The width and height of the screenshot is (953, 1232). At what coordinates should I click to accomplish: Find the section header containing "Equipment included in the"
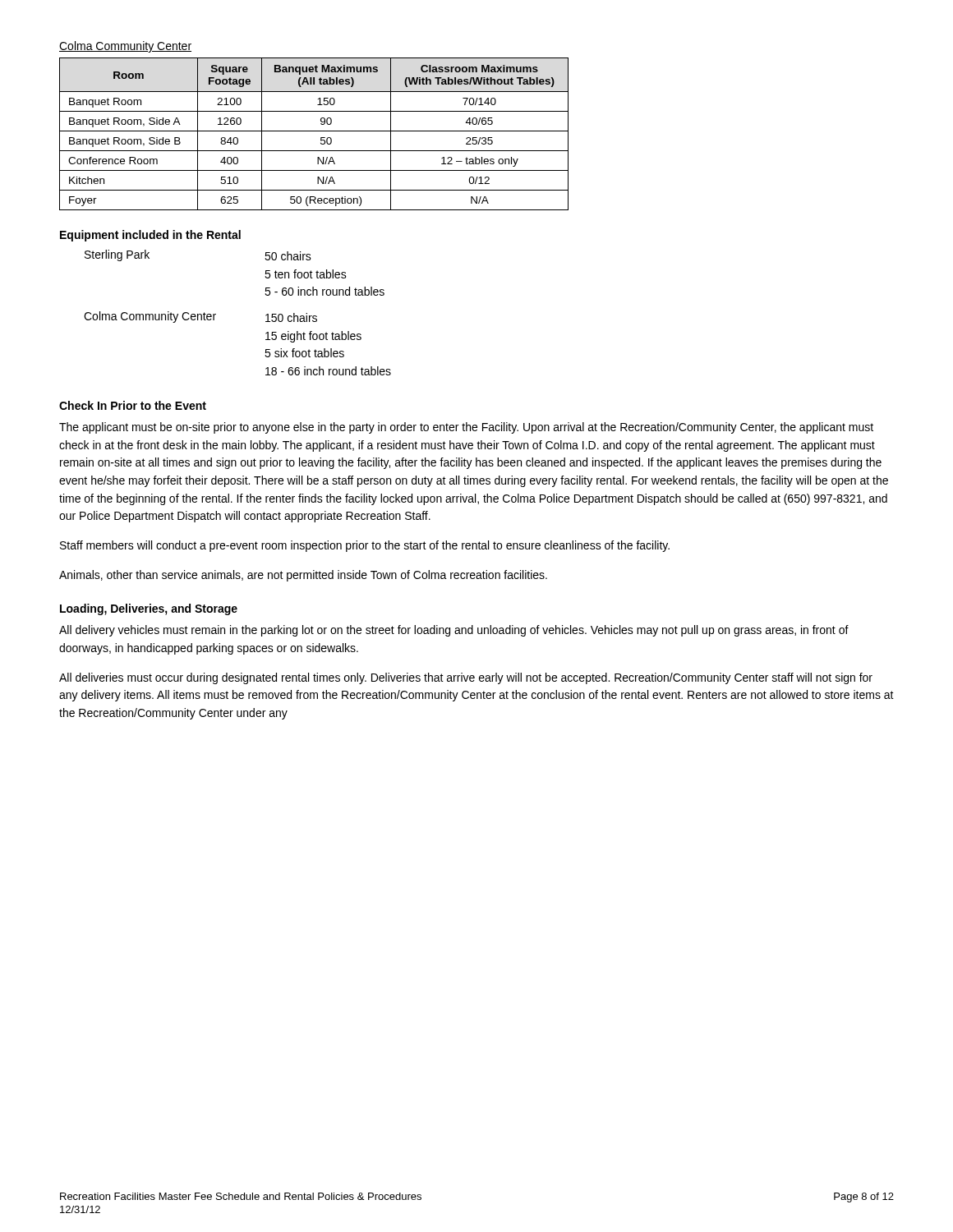[150, 235]
